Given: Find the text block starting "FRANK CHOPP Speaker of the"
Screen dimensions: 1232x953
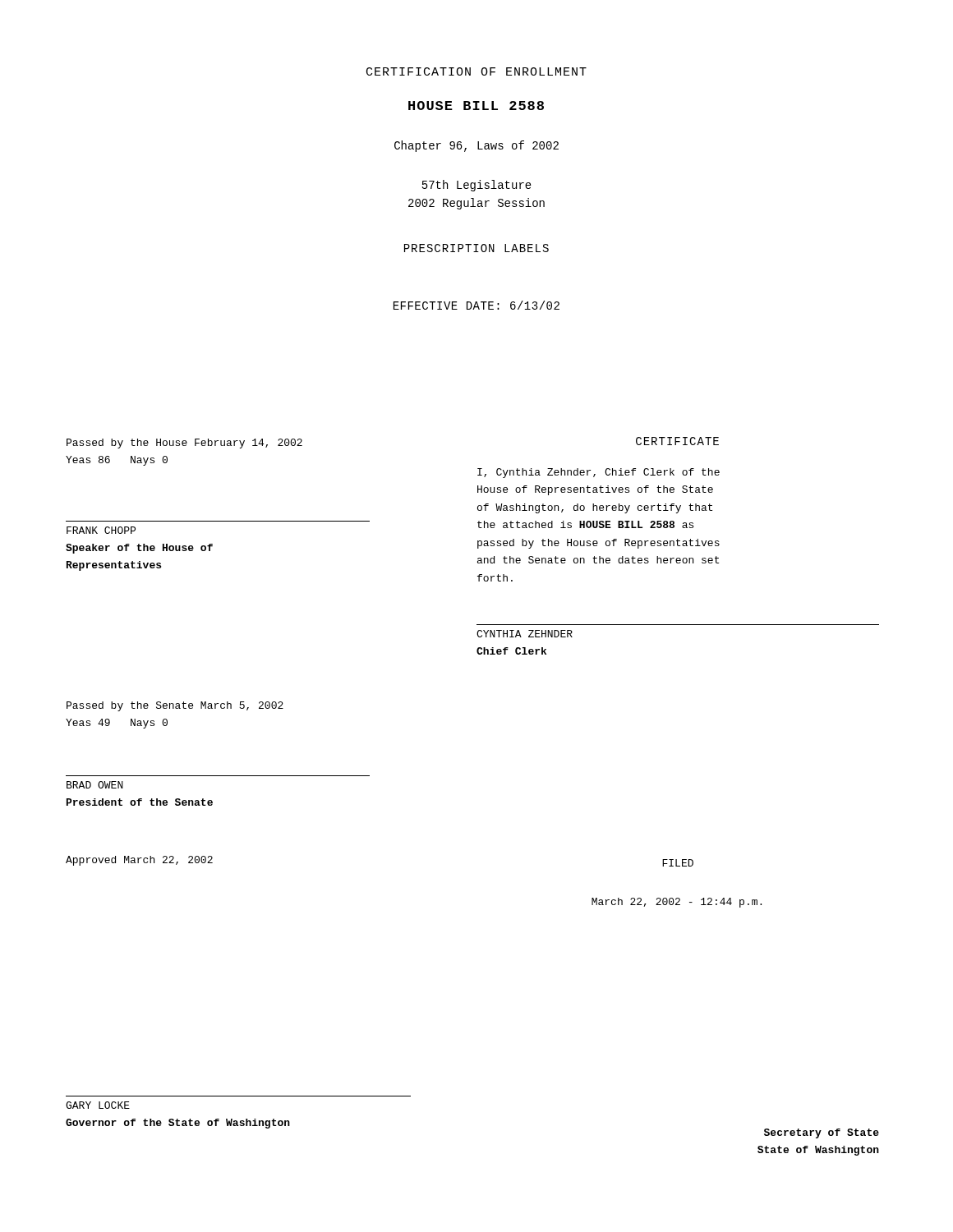Looking at the screenshot, I should [218, 546].
